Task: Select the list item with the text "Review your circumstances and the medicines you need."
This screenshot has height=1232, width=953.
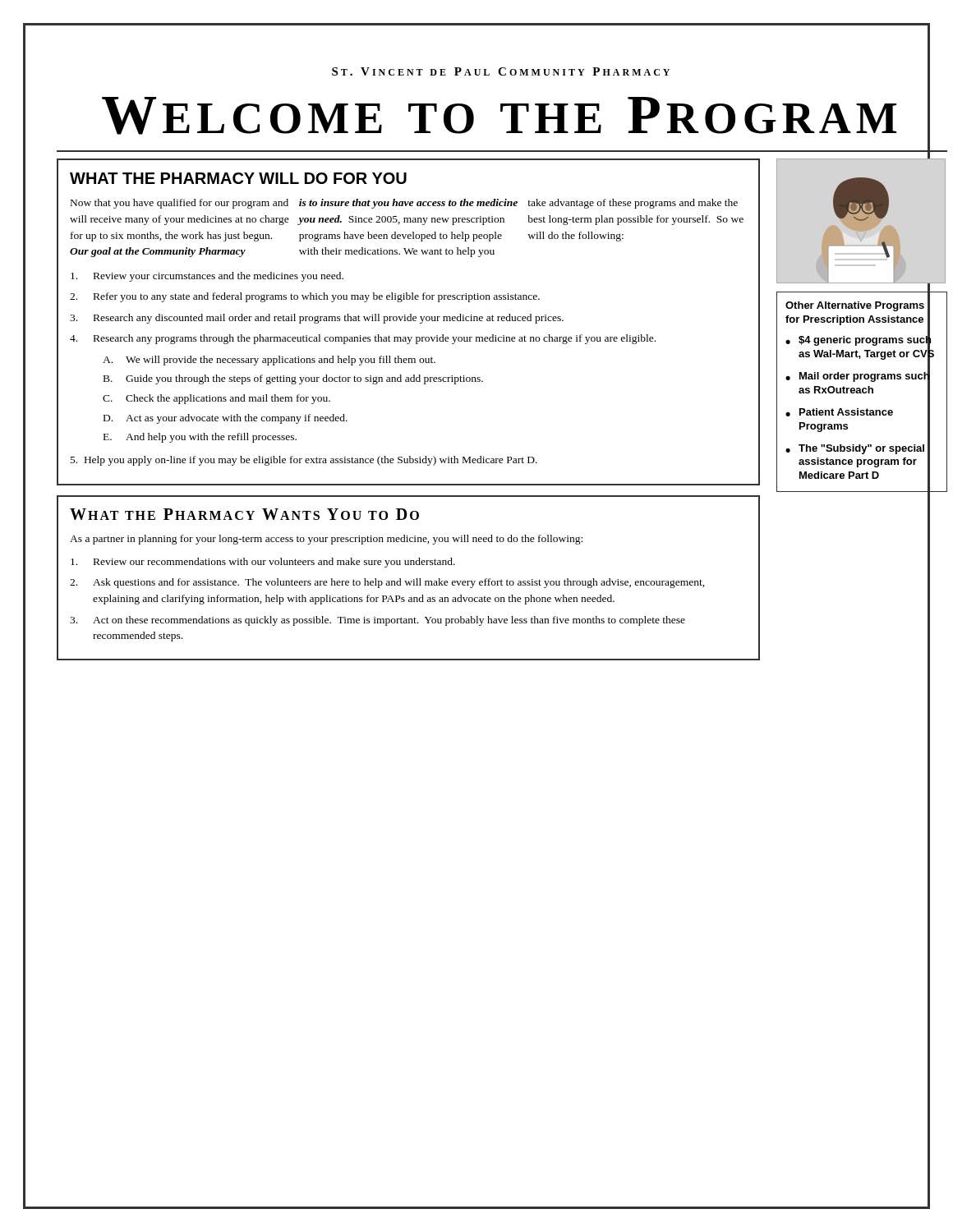Action: point(207,277)
